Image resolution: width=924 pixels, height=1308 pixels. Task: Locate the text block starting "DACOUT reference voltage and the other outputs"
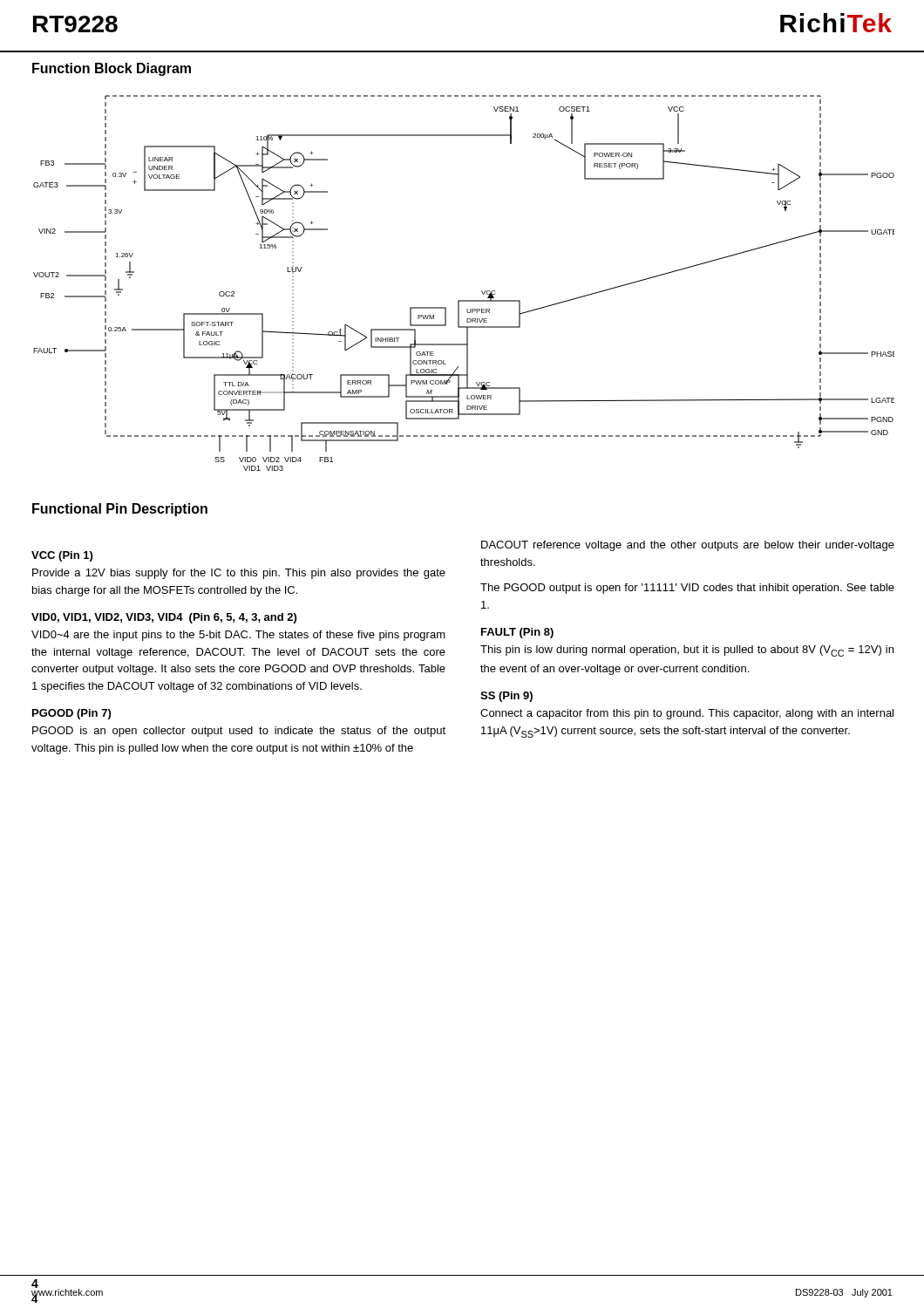click(687, 575)
